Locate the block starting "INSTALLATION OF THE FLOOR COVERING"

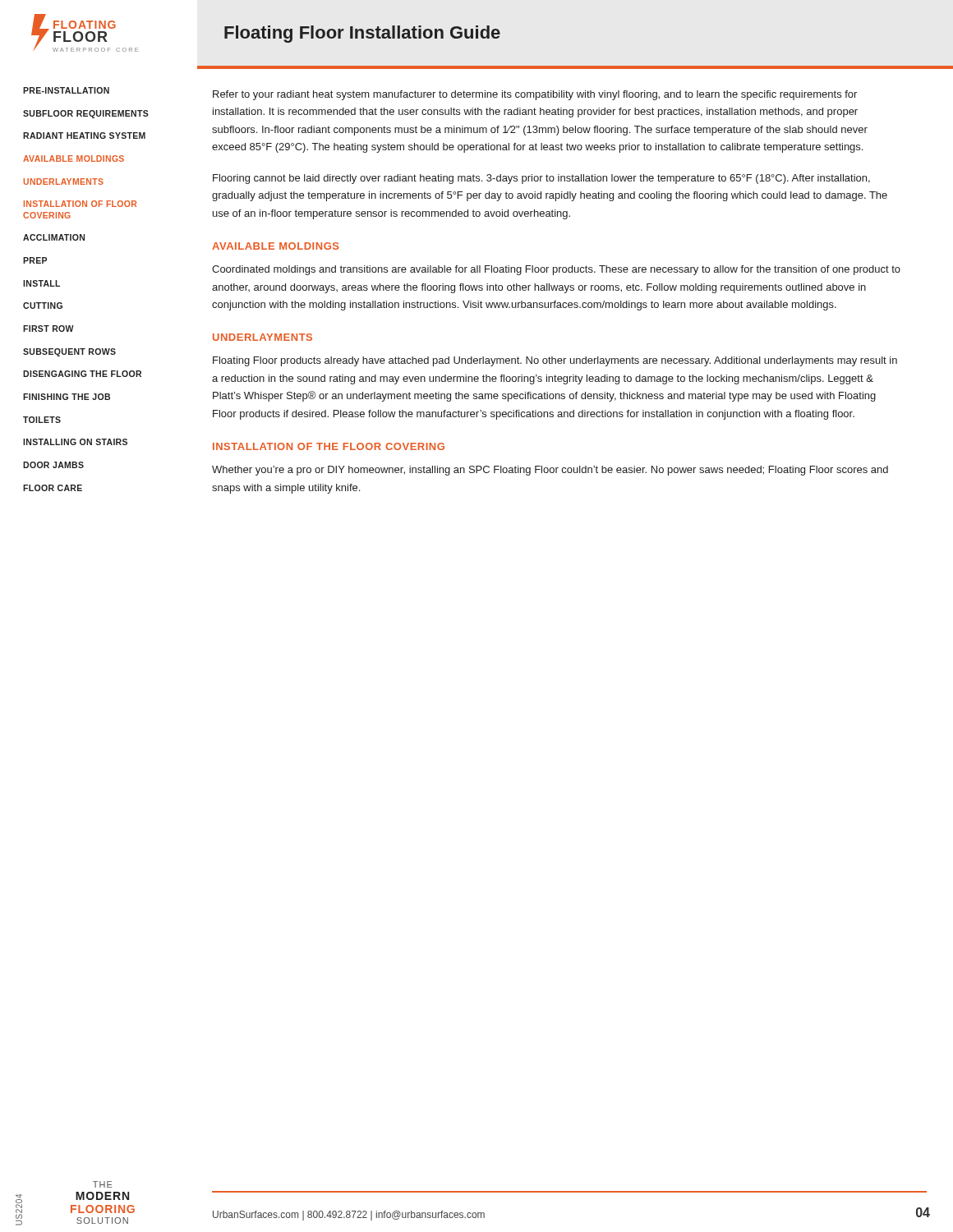tap(329, 446)
